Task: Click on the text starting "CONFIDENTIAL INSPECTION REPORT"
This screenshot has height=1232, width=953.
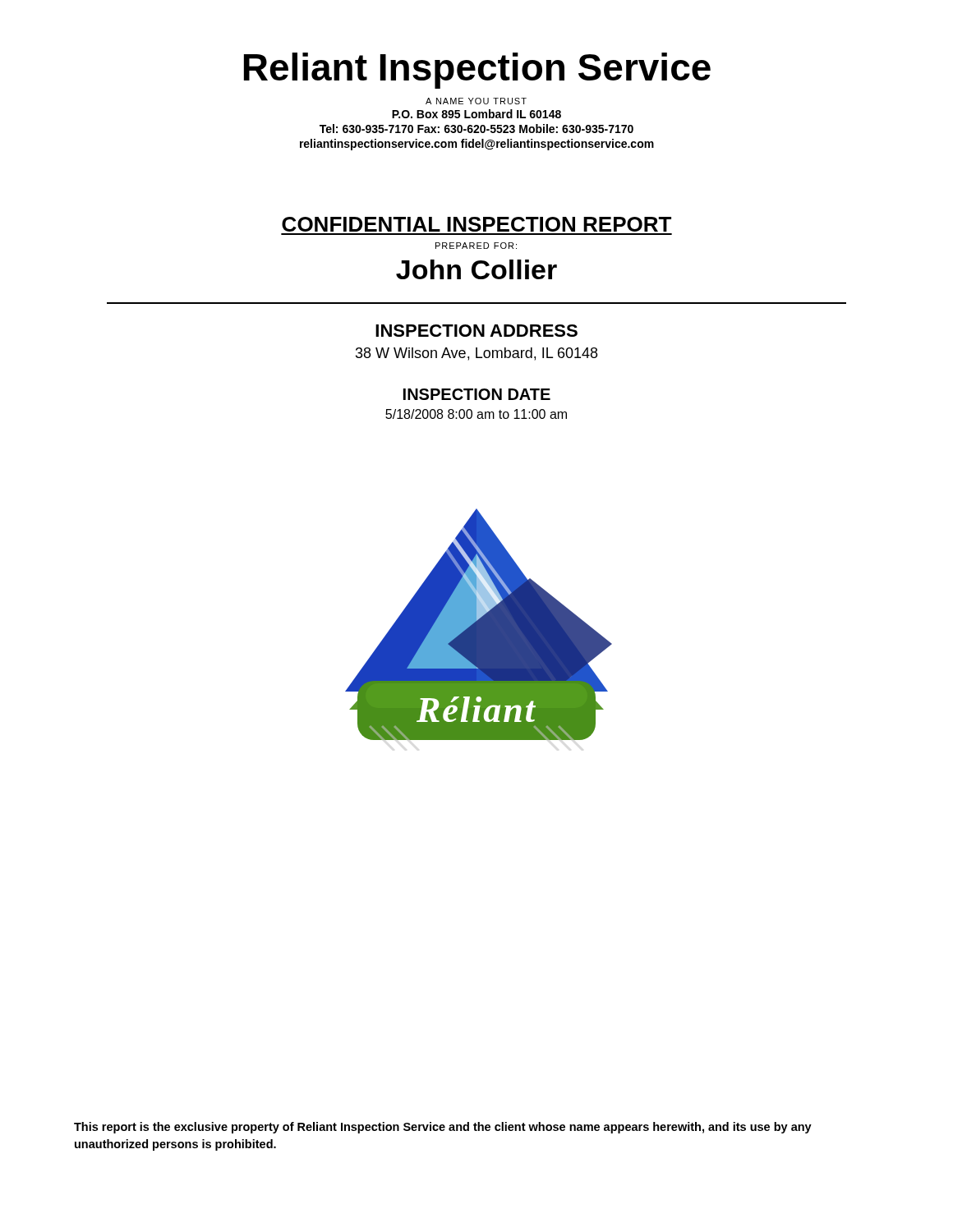Action: click(476, 225)
